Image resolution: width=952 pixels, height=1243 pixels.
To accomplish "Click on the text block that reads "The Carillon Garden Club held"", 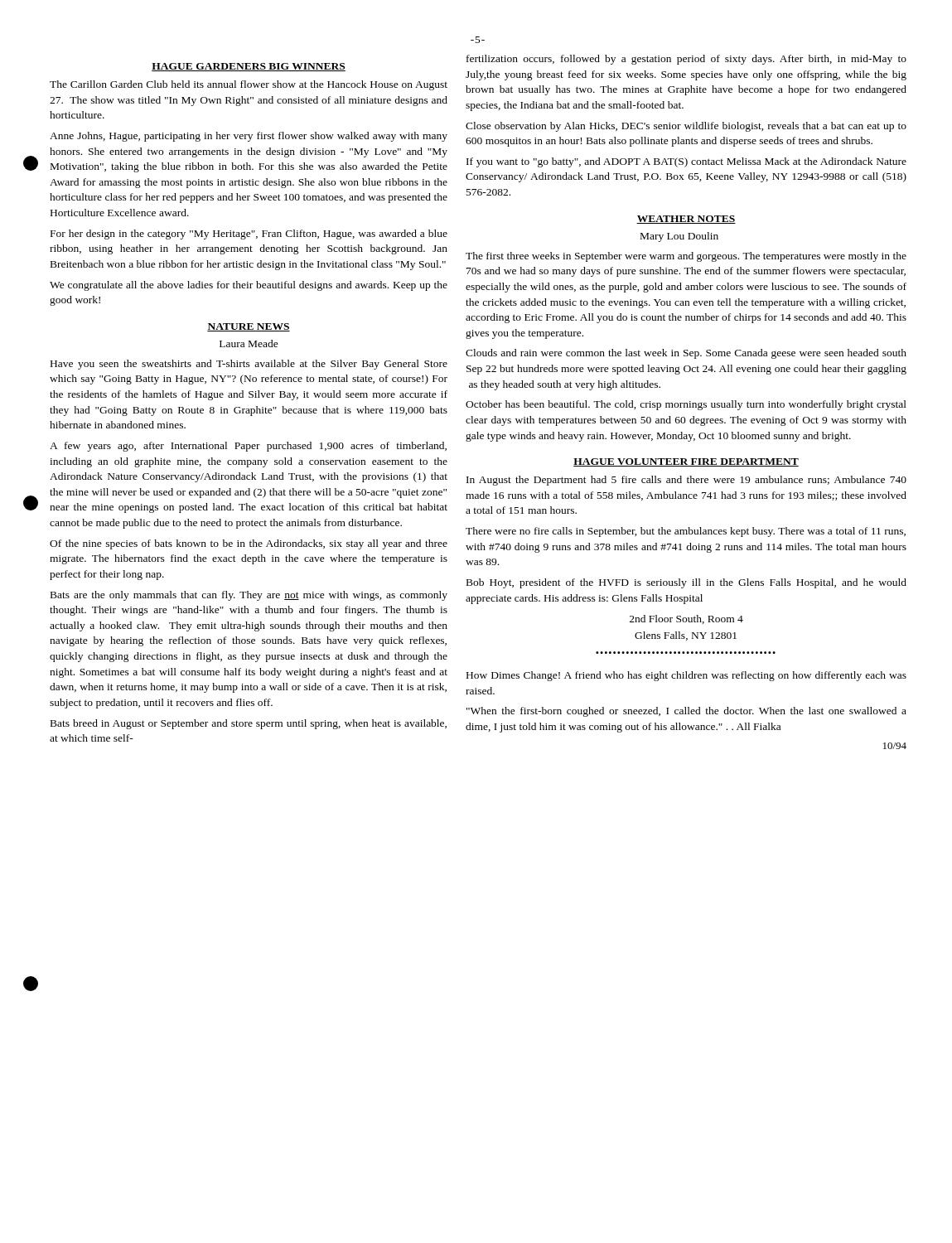I will click(249, 193).
